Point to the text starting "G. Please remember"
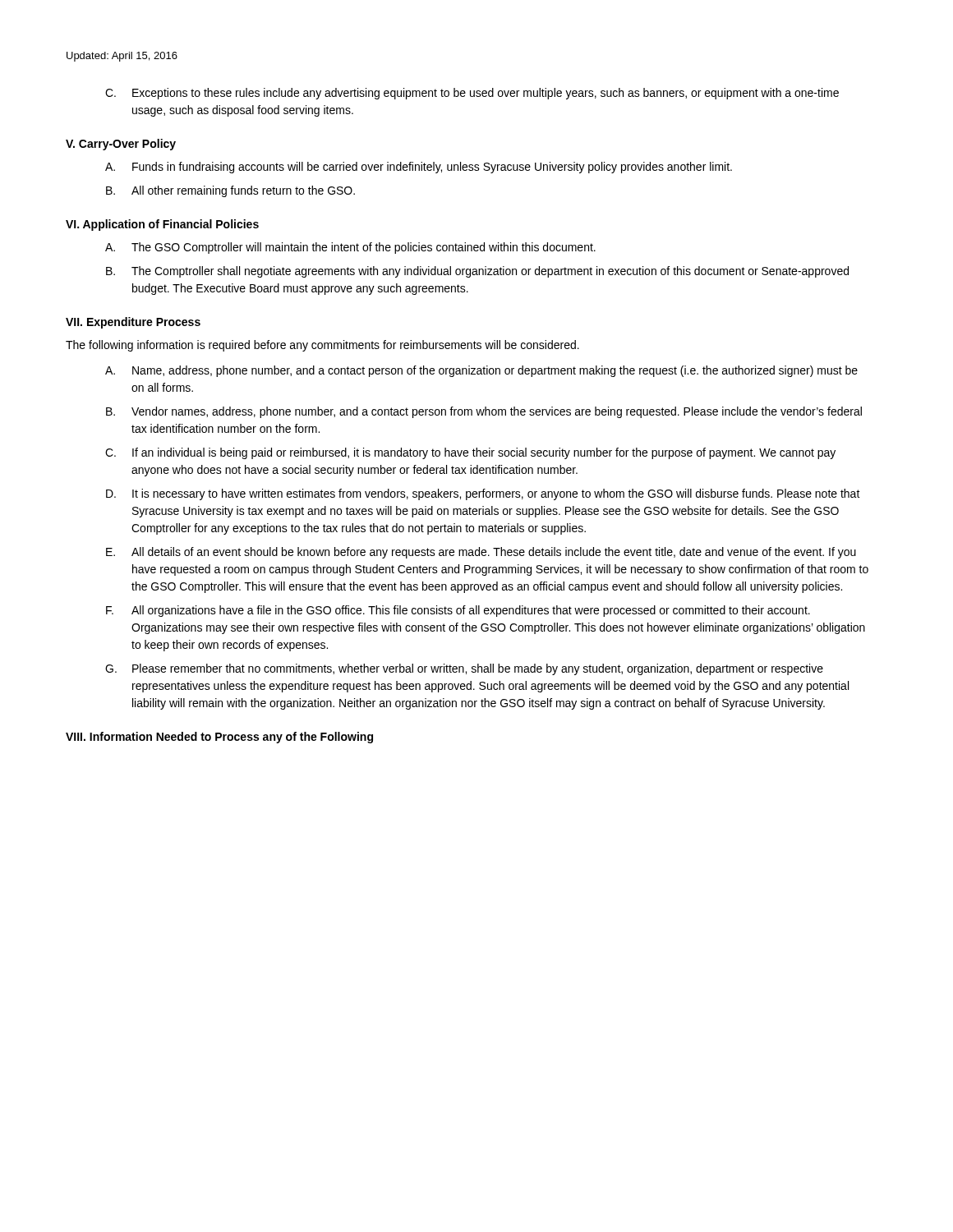The height and width of the screenshot is (1232, 953). [x=488, y=686]
